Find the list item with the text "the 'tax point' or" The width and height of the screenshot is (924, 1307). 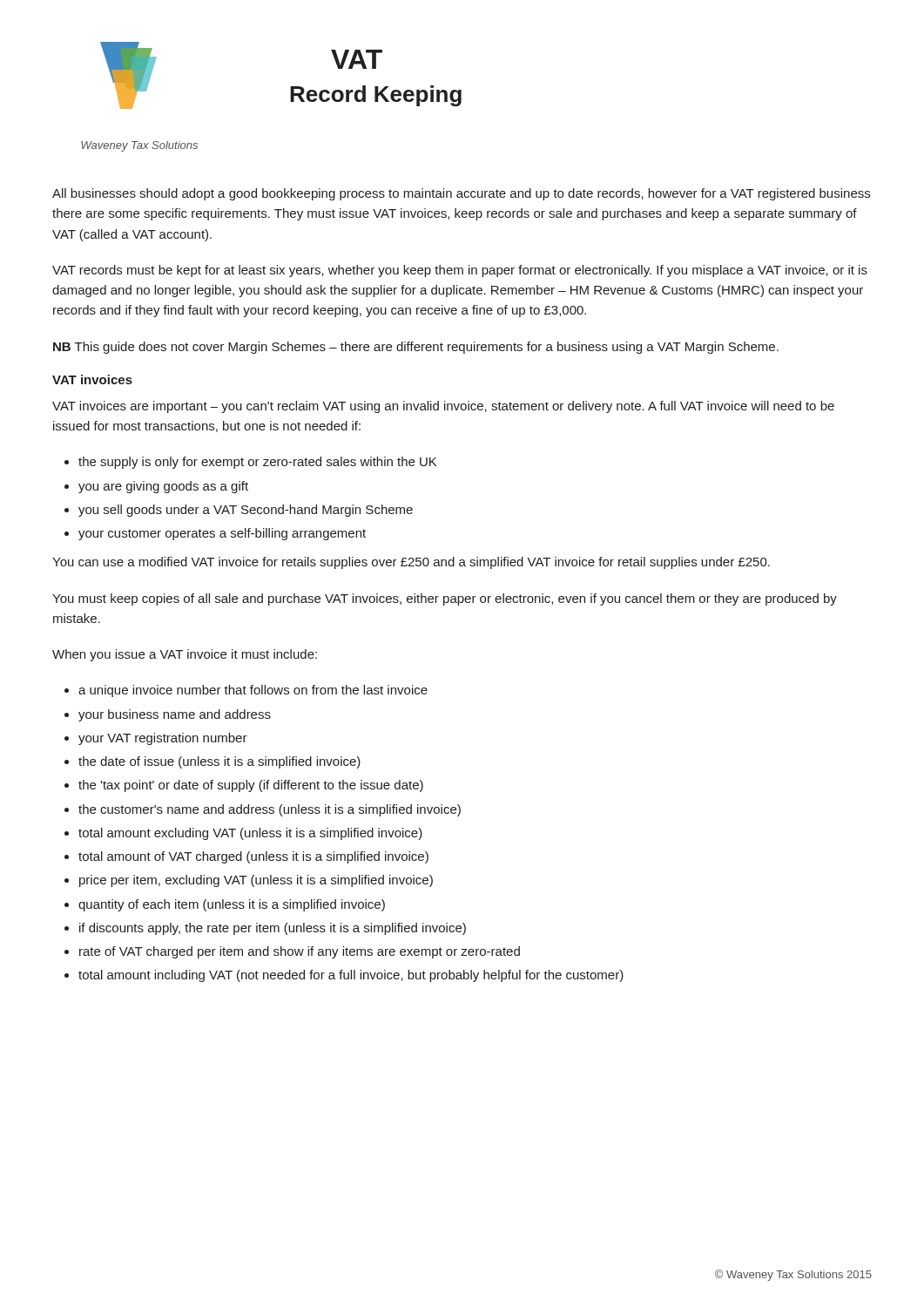tap(251, 785)
